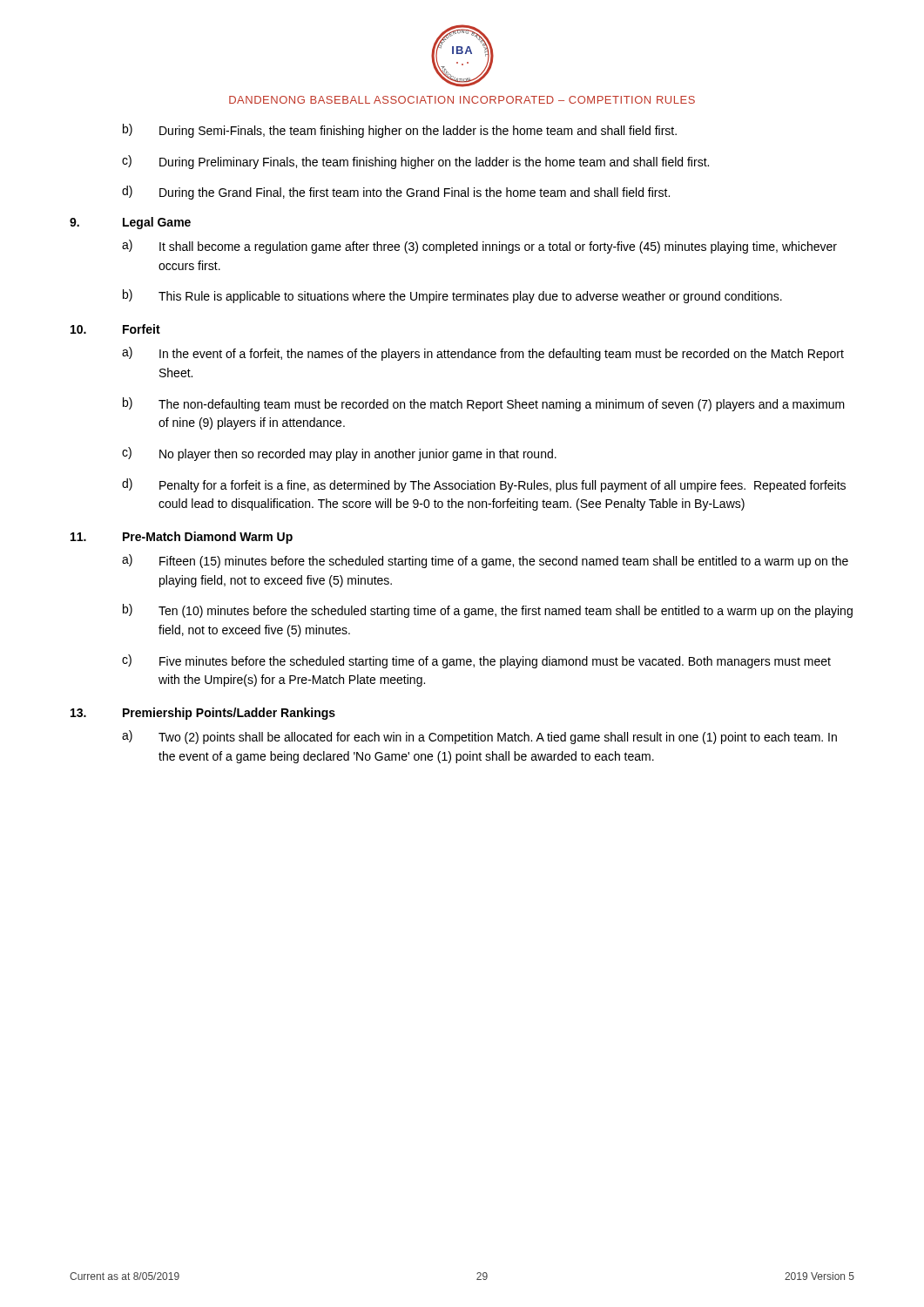Locate the logo
The width and height of the screenshot is (924, 1307).
pyautogui.click(x=462, y=45)
